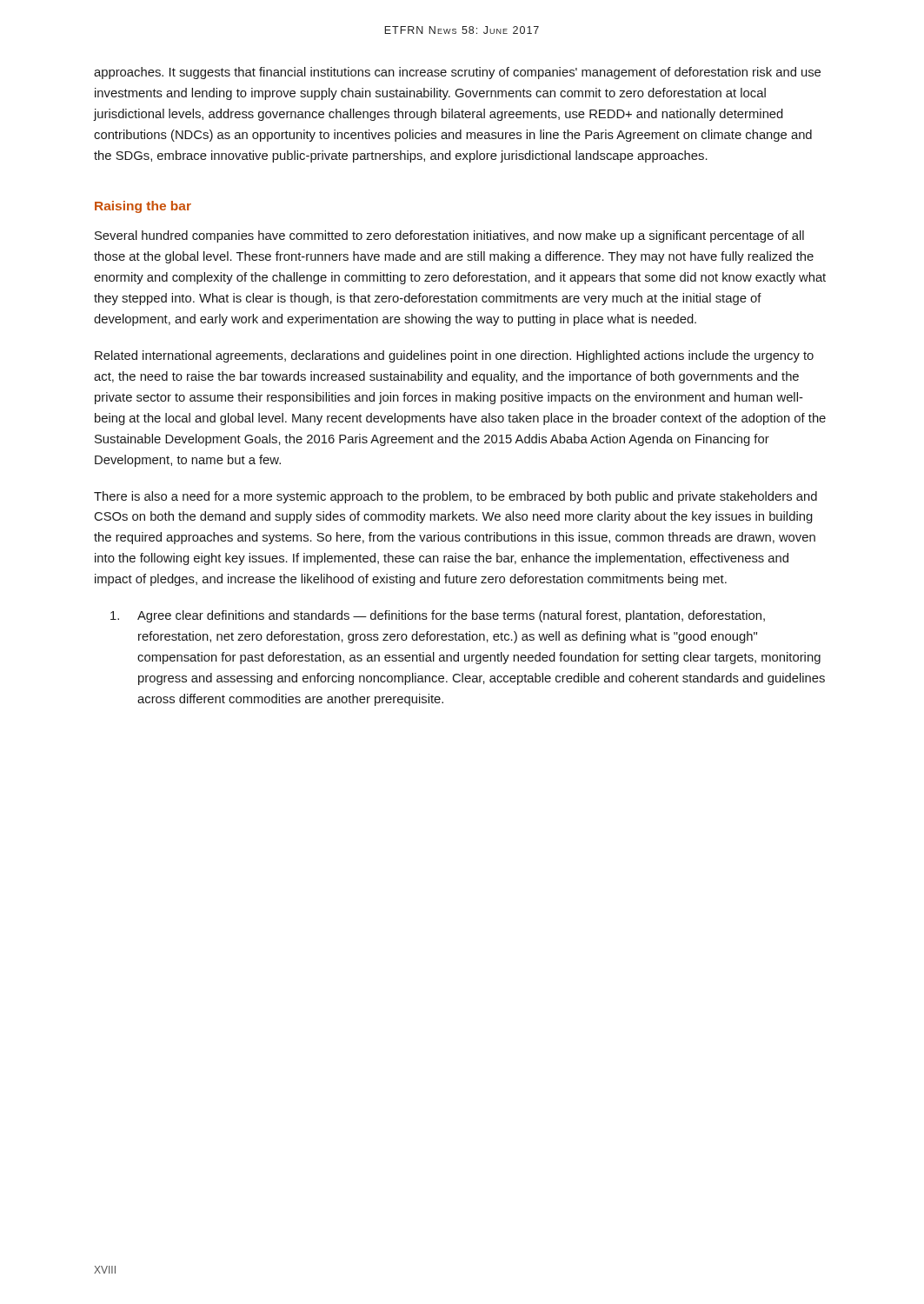Point to the block beginning "Related international agreements, declarations and guidelines point"
This screenshot has width=924, height=1304.
(460, 407)
